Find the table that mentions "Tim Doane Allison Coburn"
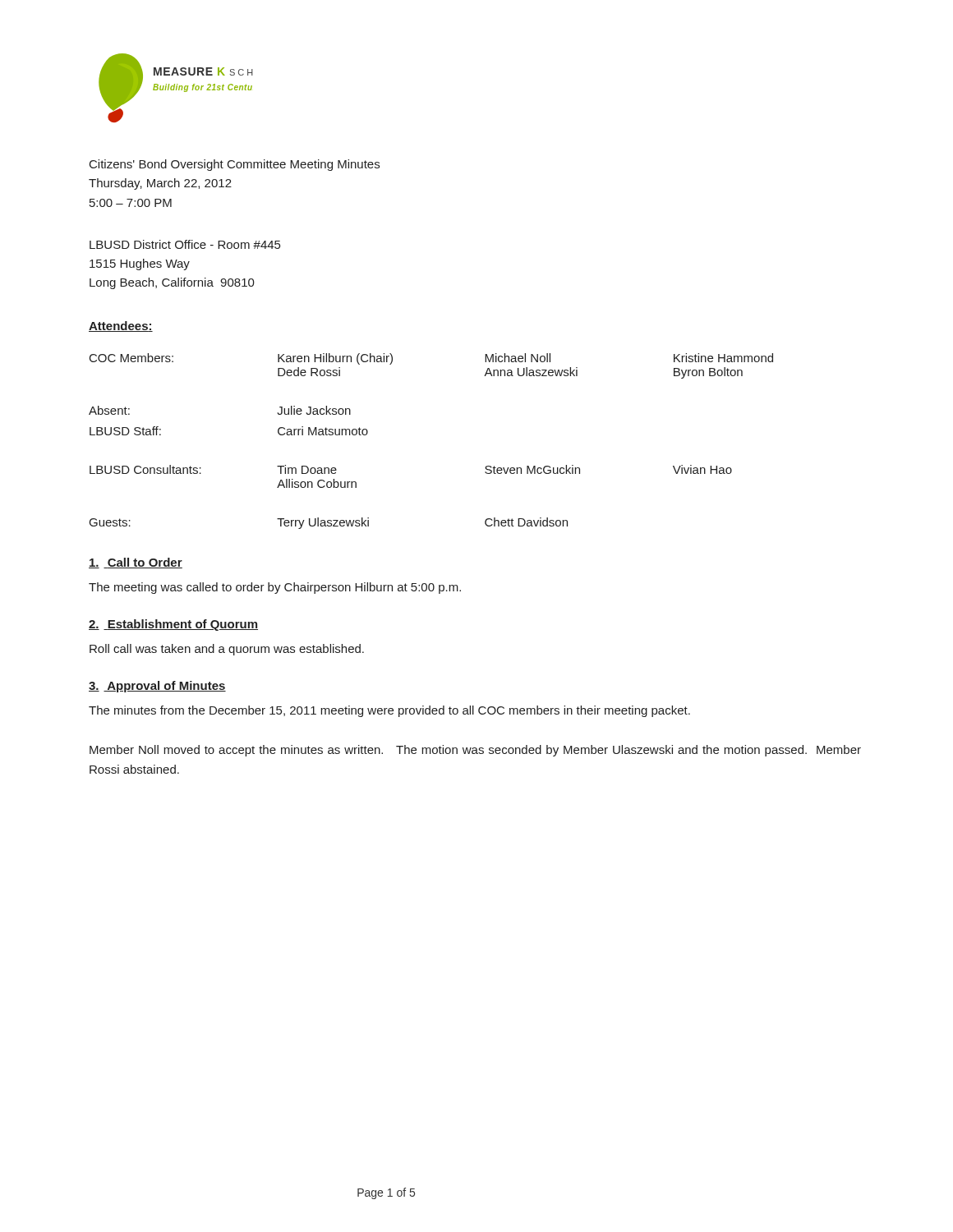This screenshot has height=1232, width=953. point(475,439)
